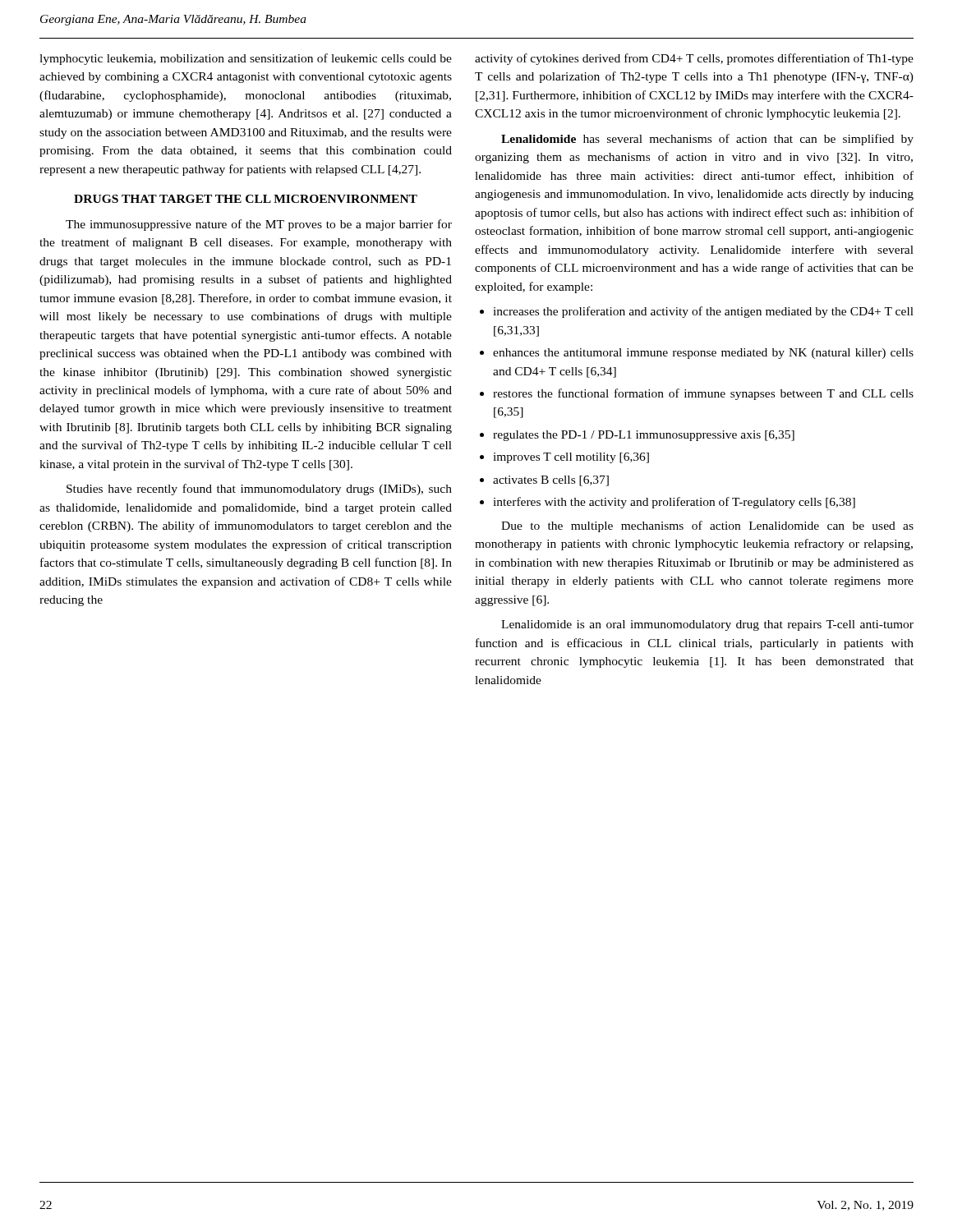Viewport: 953px width, 1232px height.
Task: Locate the text block that reads "activity of cytokines derived from CD4+ T"
Action: coord(694,173)
